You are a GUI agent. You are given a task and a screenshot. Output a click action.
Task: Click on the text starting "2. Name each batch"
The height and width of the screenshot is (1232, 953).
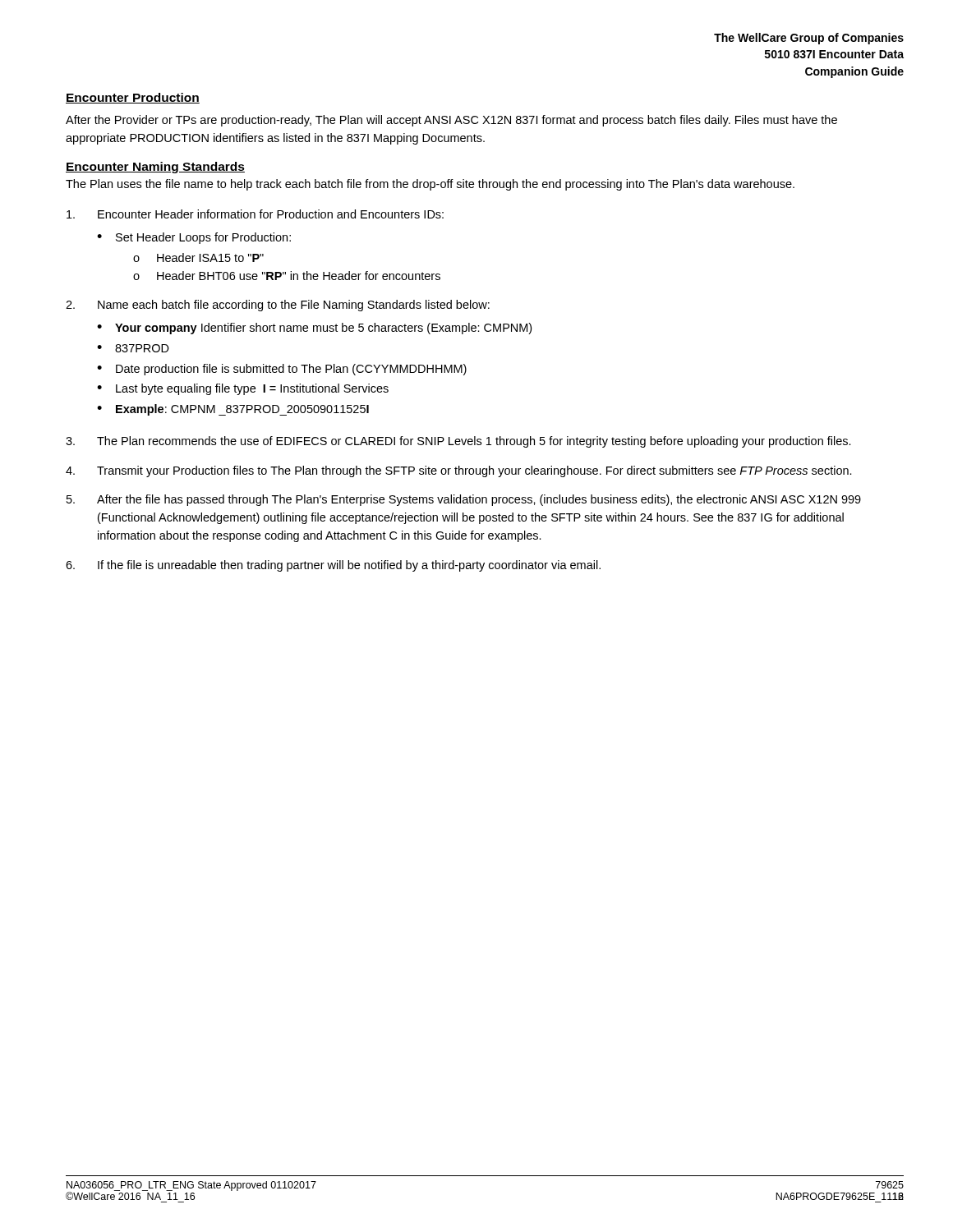[278, 306]
